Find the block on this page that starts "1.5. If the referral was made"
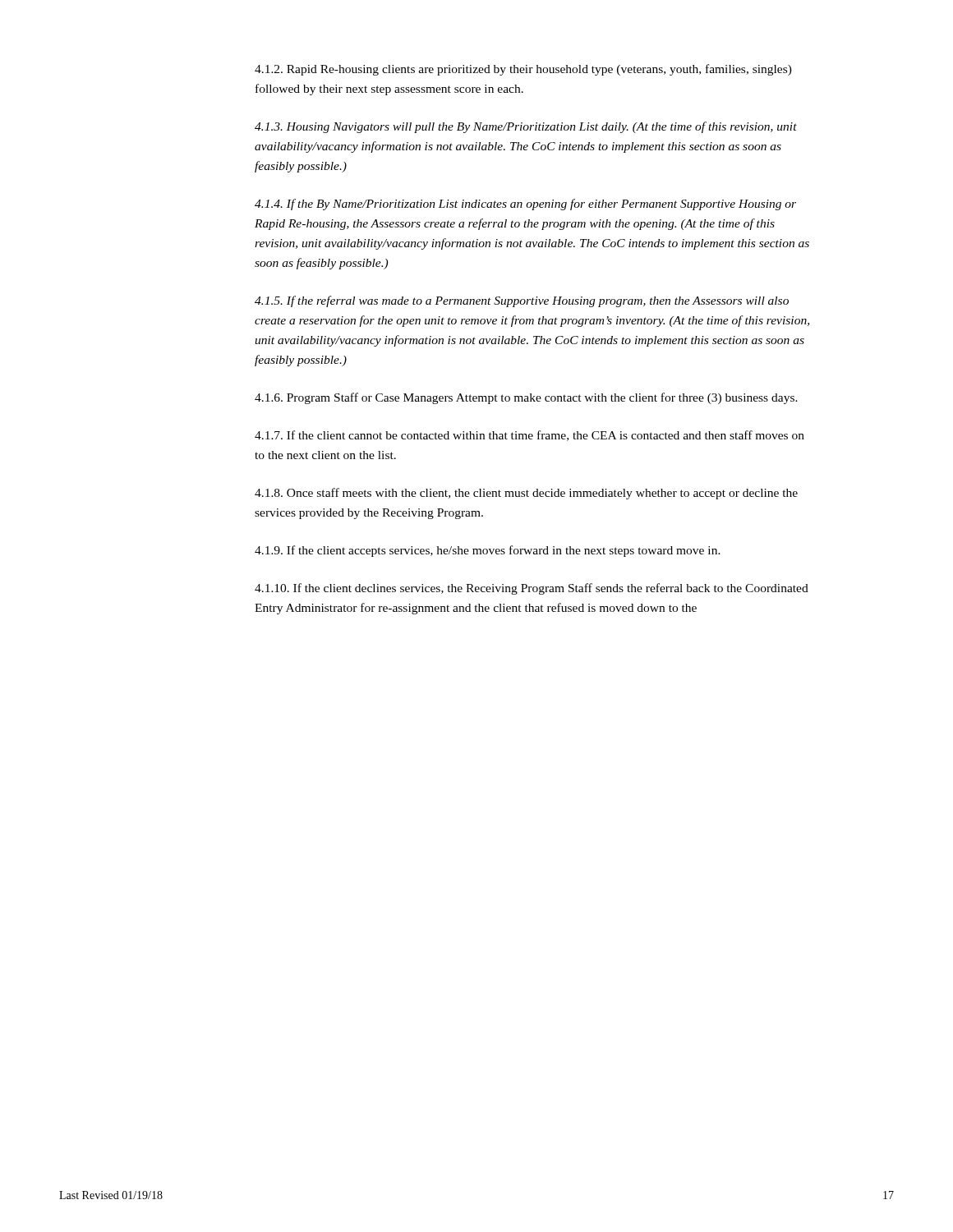 coord(532,330)
